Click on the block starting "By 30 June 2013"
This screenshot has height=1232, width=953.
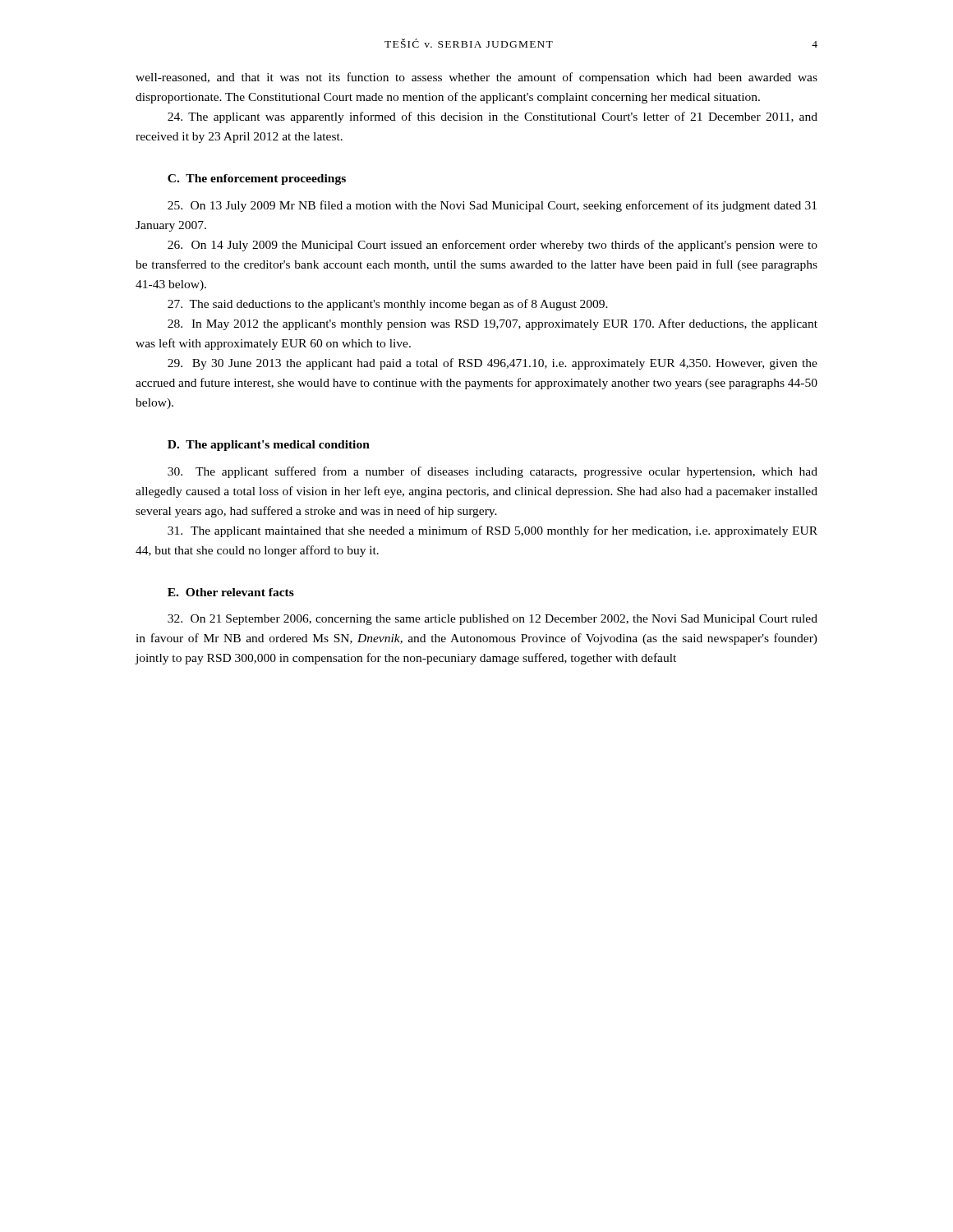click(x=476, y=383)
